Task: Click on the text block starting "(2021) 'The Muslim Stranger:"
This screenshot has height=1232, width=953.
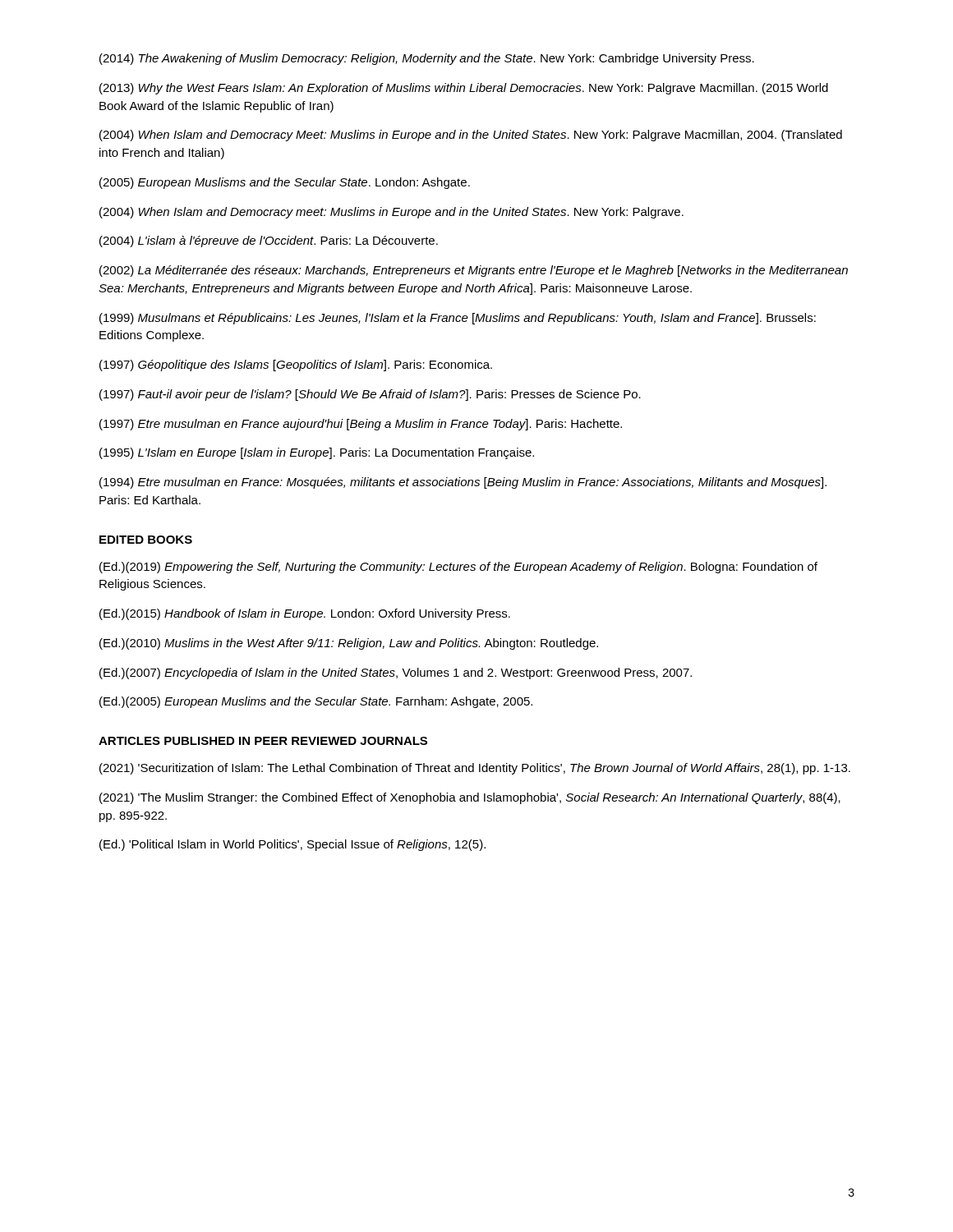Action: (x=470, y=806)
